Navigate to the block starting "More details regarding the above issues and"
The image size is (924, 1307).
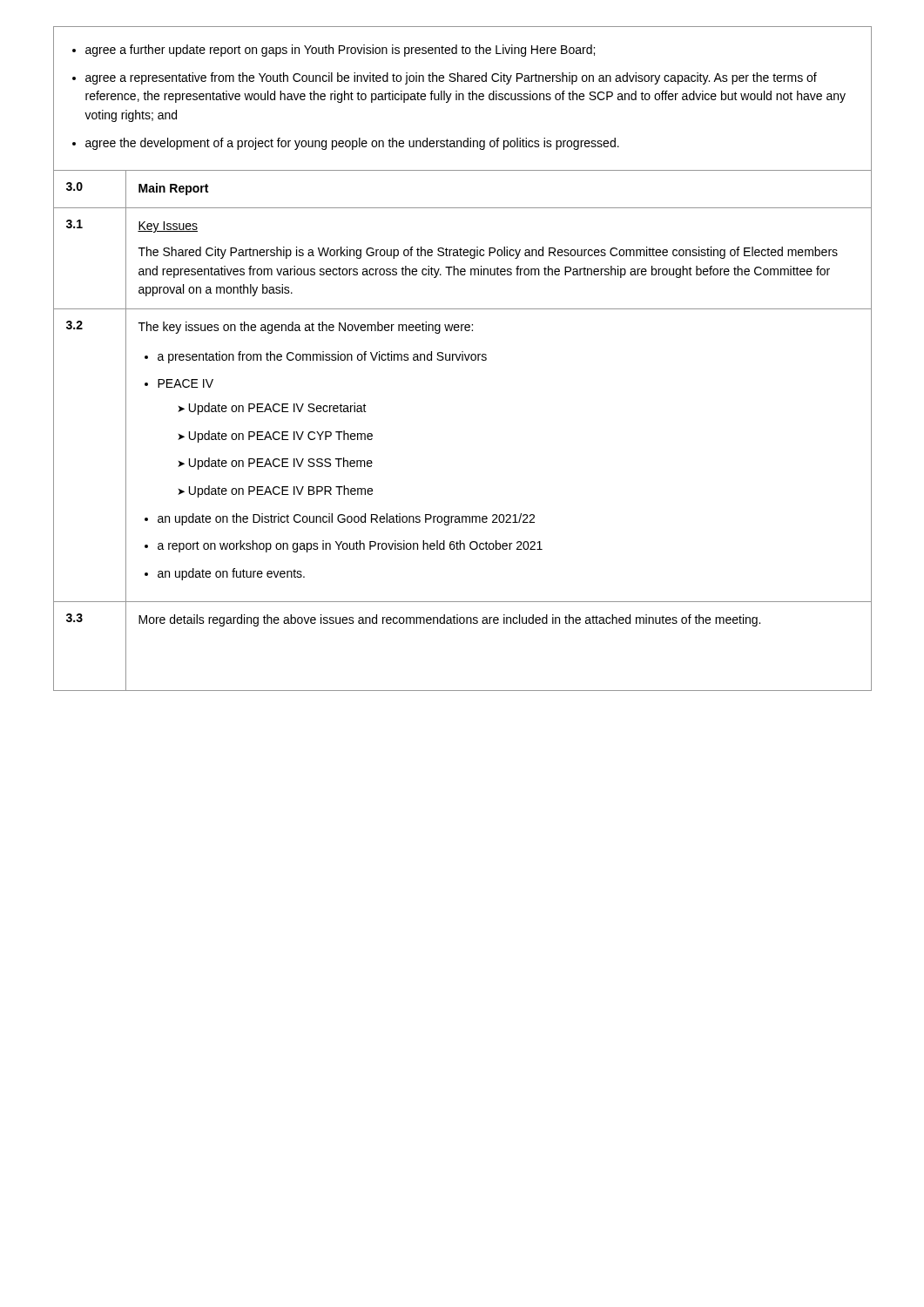coord(450,619)
